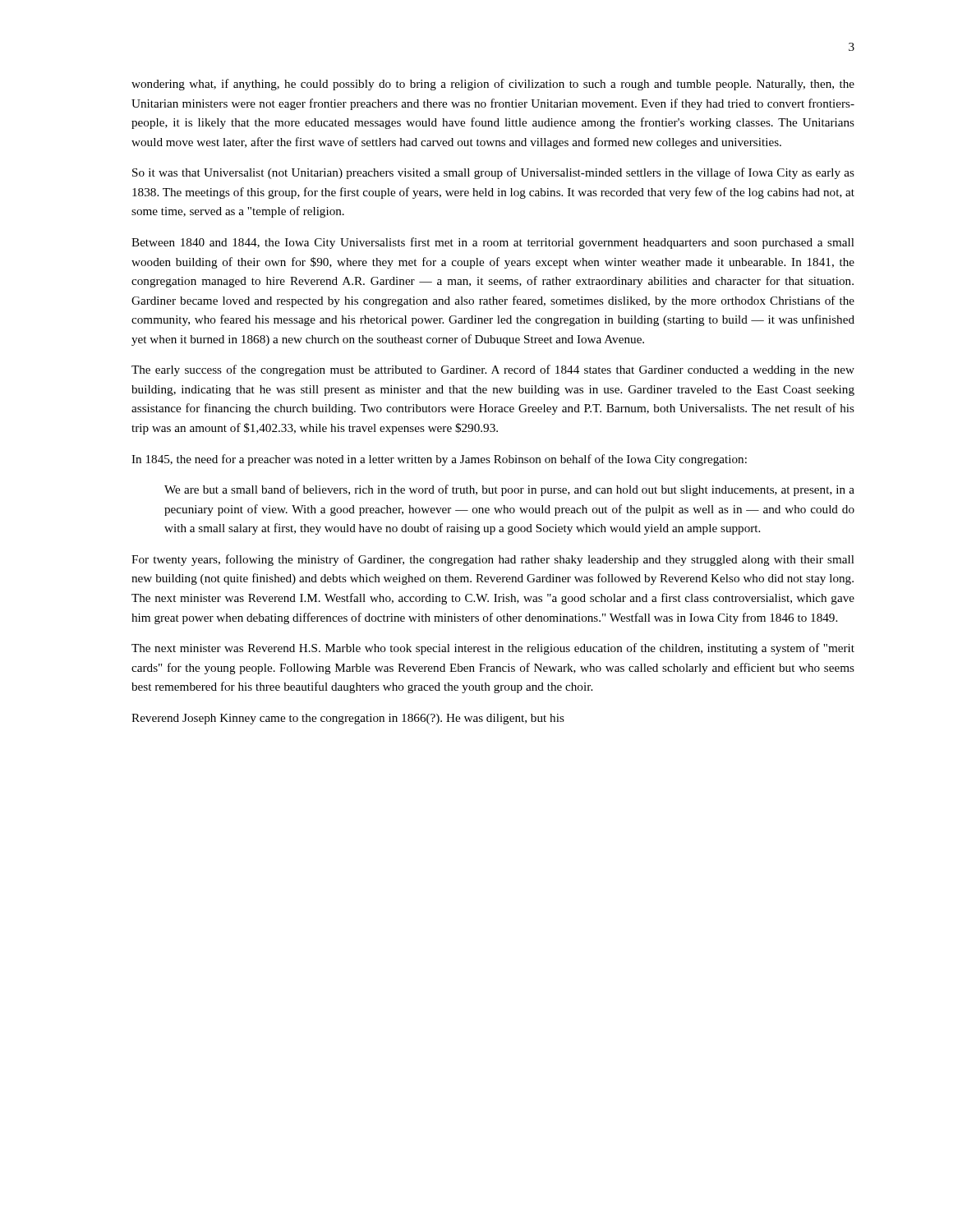The height and width of the screenshot is (1232, 953).
Task: Locate the block of text that opens with "For twenty years,"
Action: click(493, 588)
